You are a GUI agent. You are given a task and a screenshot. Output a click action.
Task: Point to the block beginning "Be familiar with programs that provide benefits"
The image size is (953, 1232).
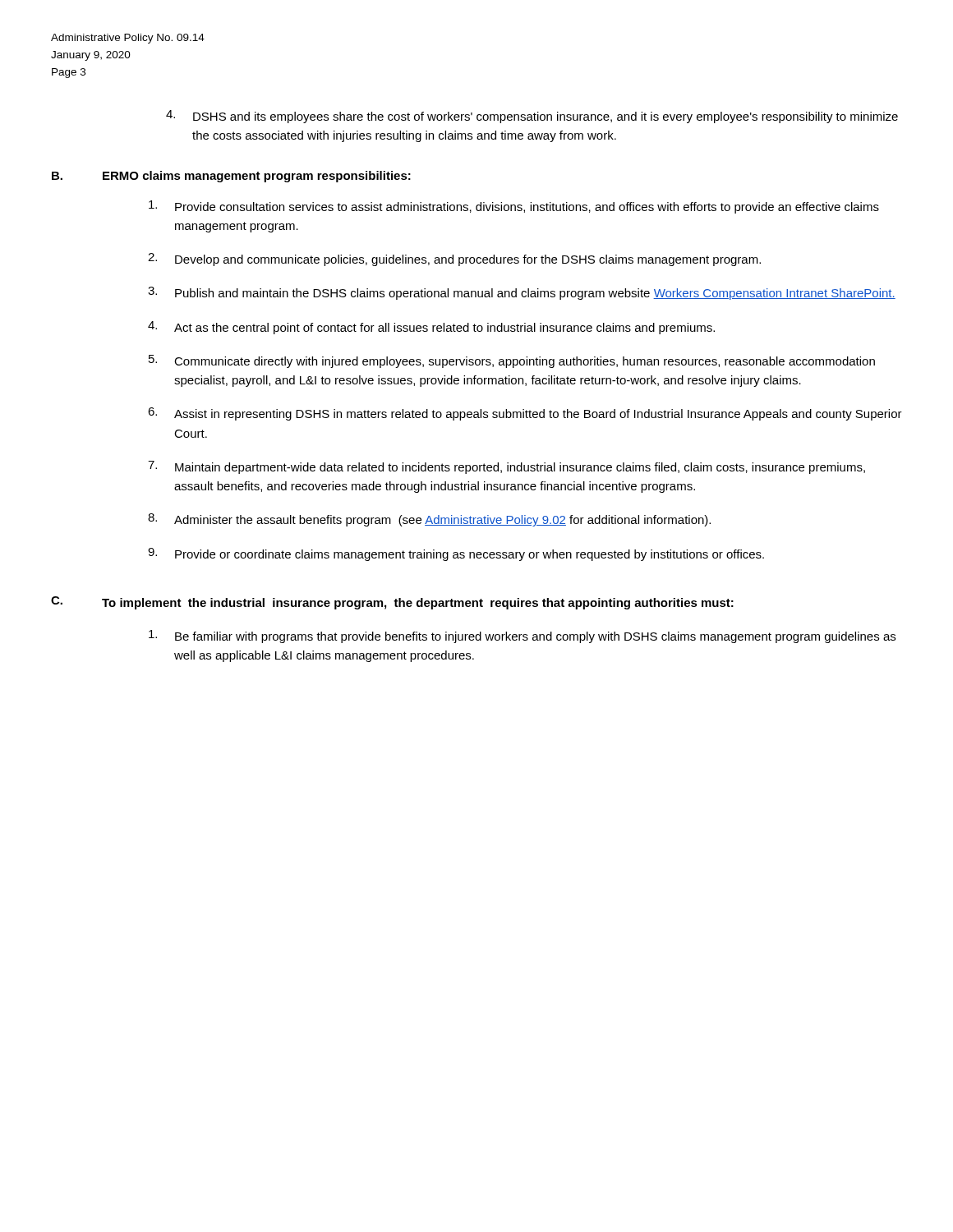coord(525,646)
